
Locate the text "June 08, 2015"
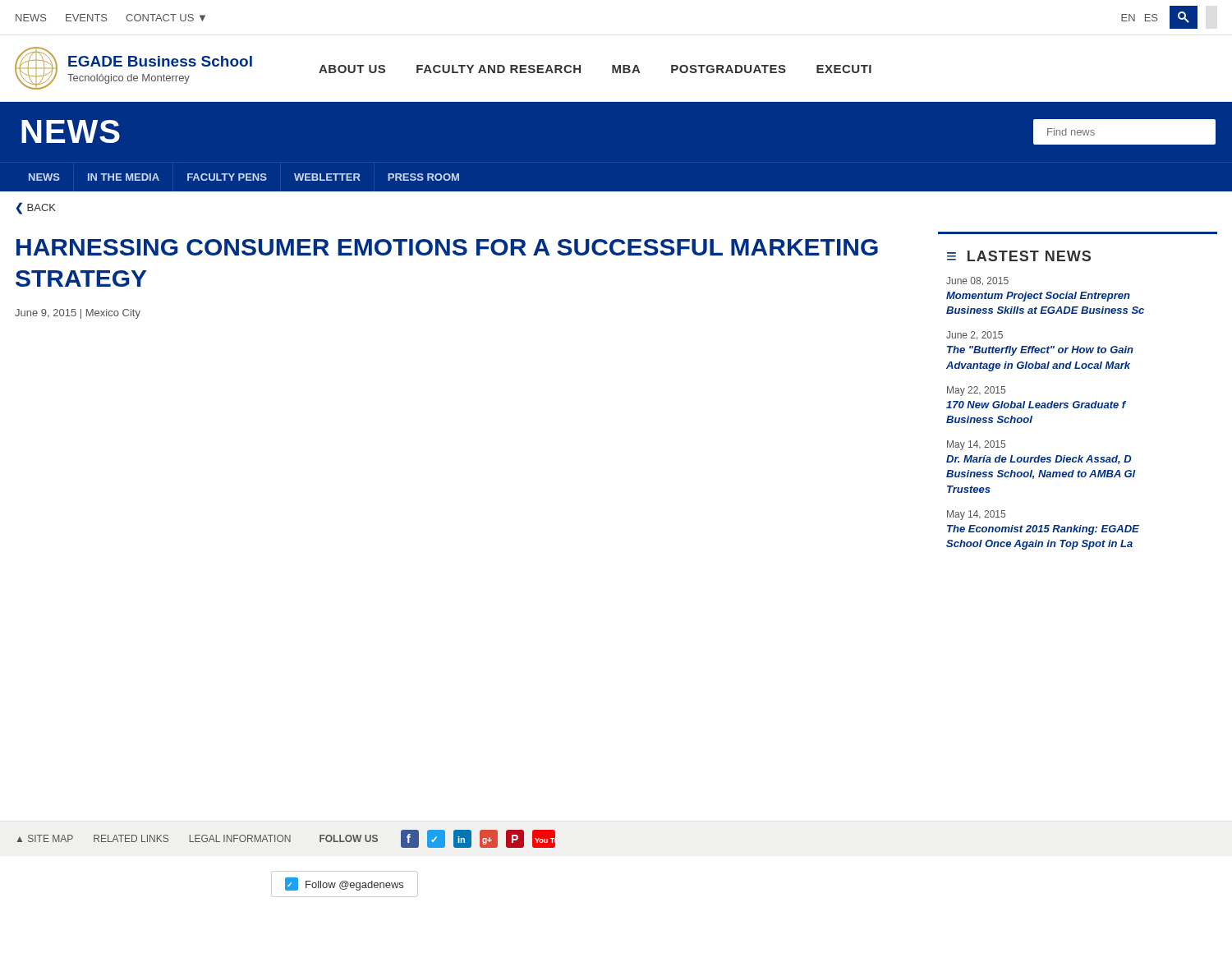[x=977, y=281]
